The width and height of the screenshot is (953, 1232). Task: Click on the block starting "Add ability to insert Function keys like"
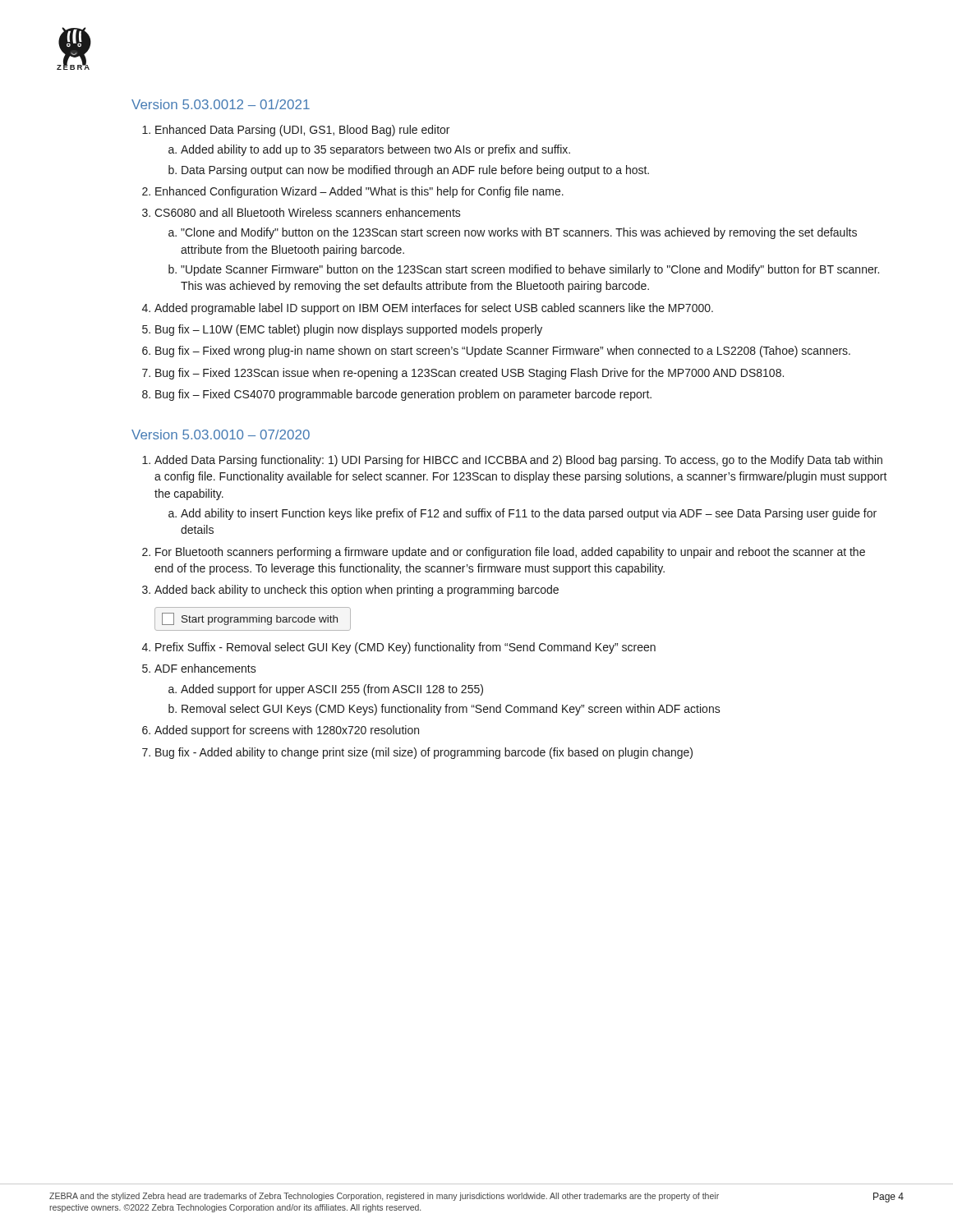point(529,522)
